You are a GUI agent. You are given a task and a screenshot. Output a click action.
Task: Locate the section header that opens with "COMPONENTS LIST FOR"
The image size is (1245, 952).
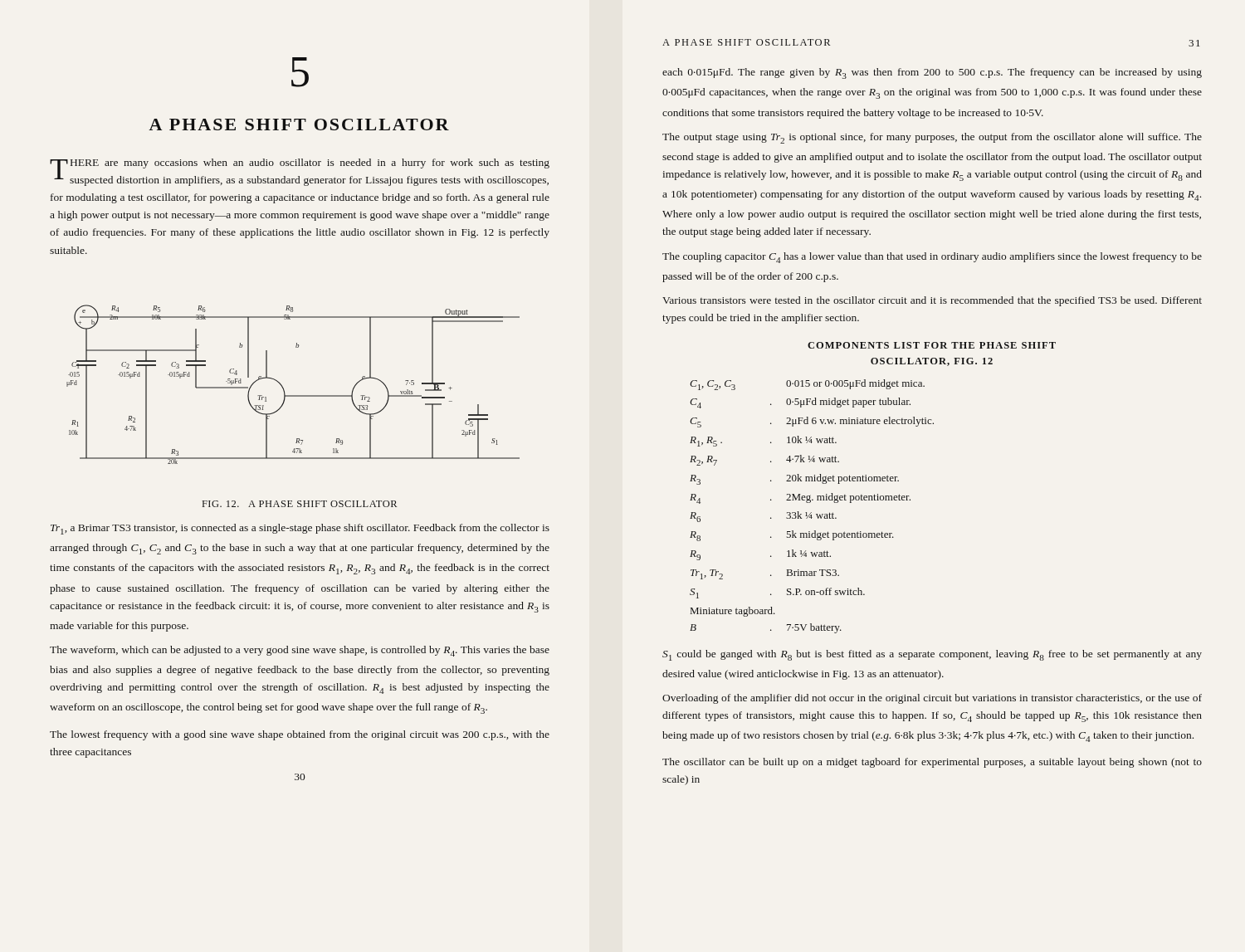pyautogui.click(x=932, y=353)
